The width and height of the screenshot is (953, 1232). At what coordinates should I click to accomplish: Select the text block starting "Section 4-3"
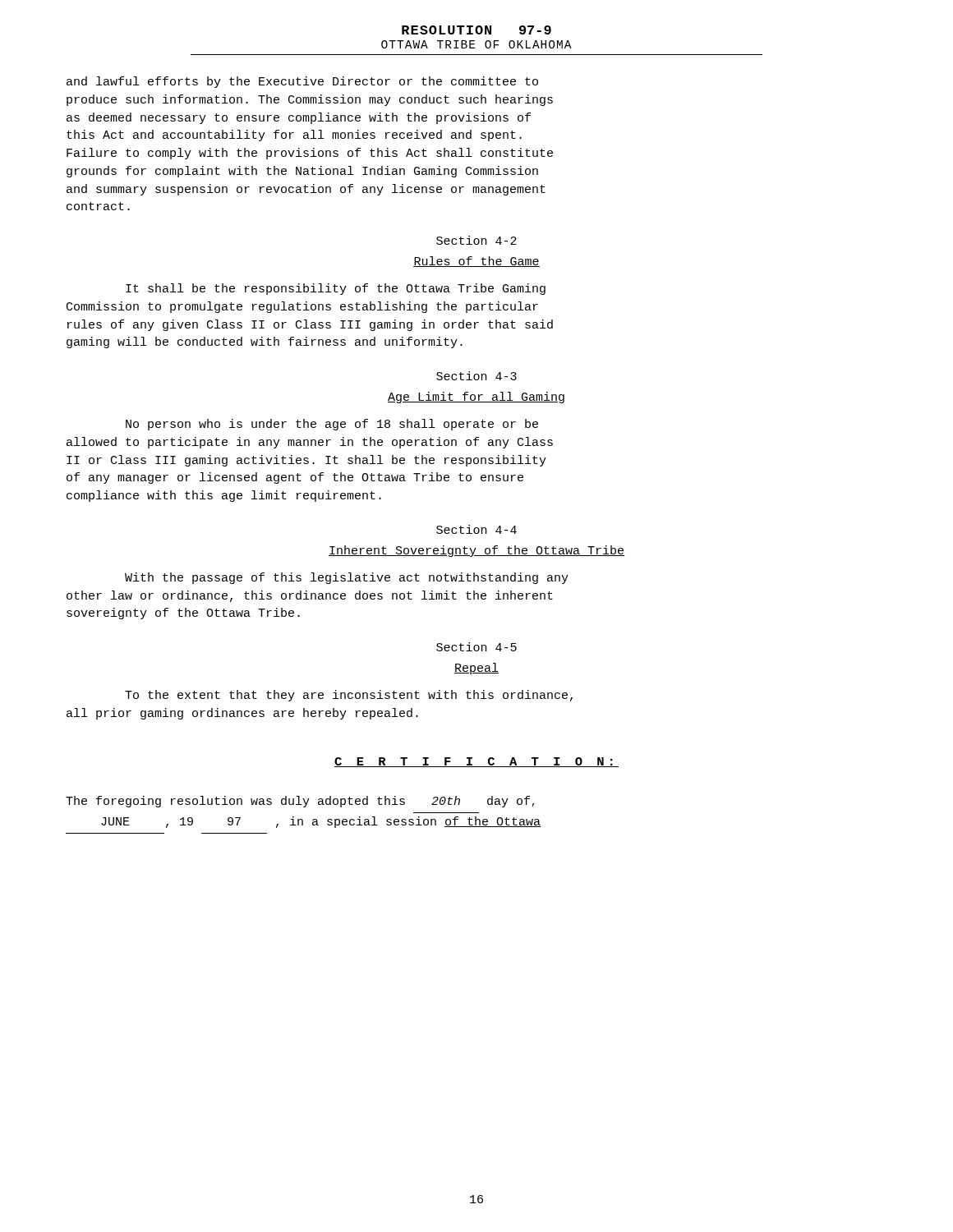click(476, 377)
